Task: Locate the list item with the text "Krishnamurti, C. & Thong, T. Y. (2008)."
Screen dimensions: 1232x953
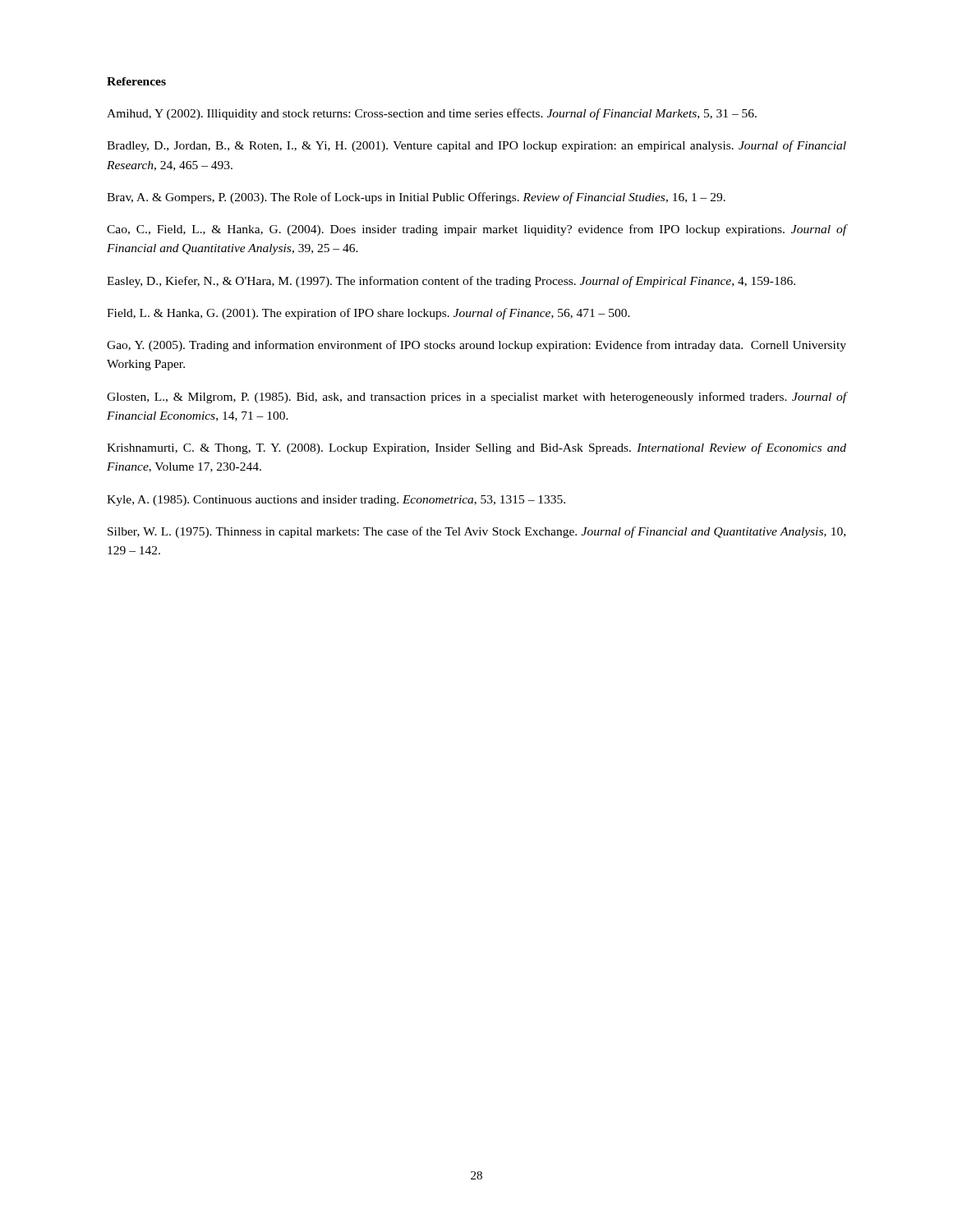Action: [476, 457]
